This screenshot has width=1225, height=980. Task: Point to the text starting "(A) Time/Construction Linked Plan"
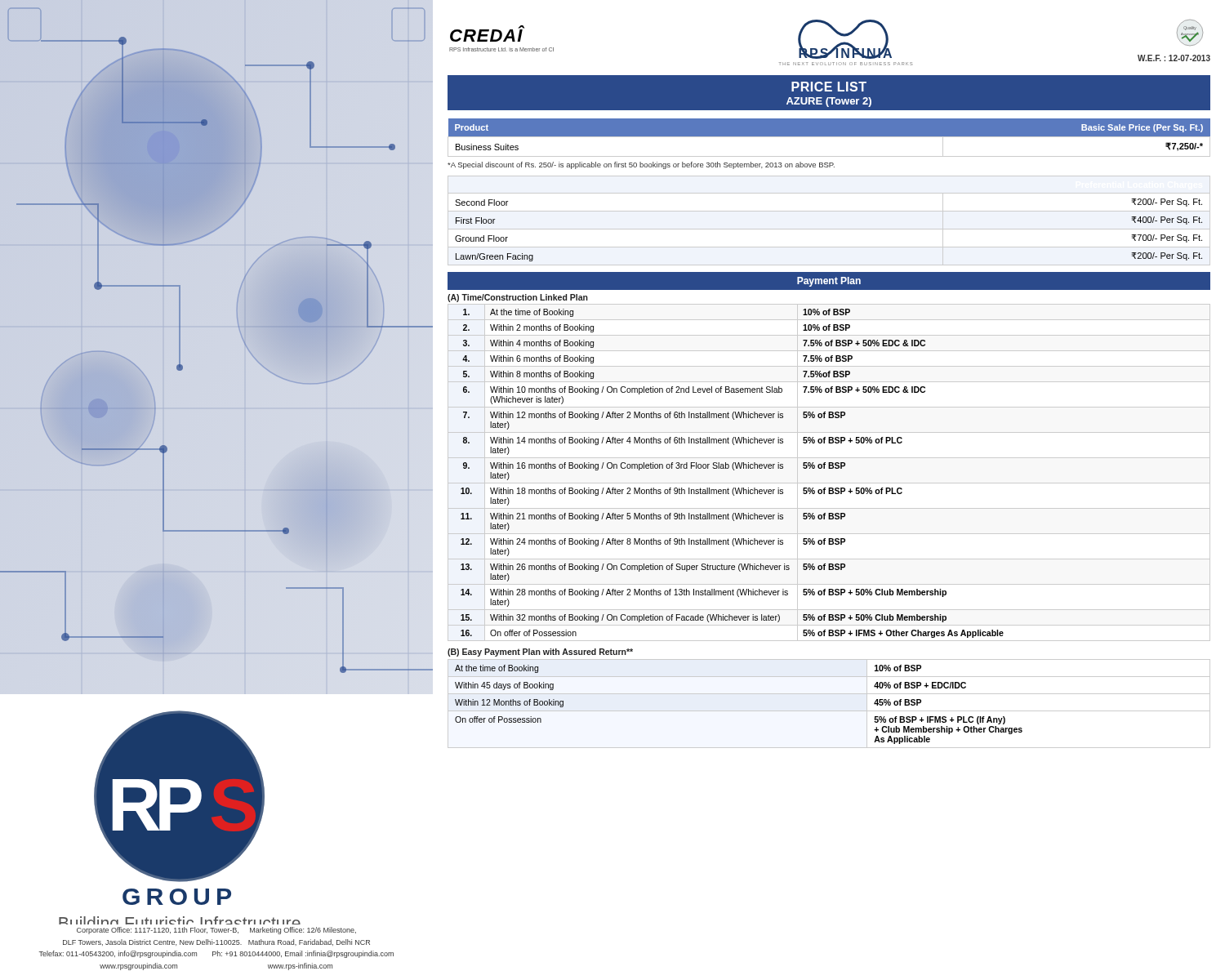(x=518, y=297)
